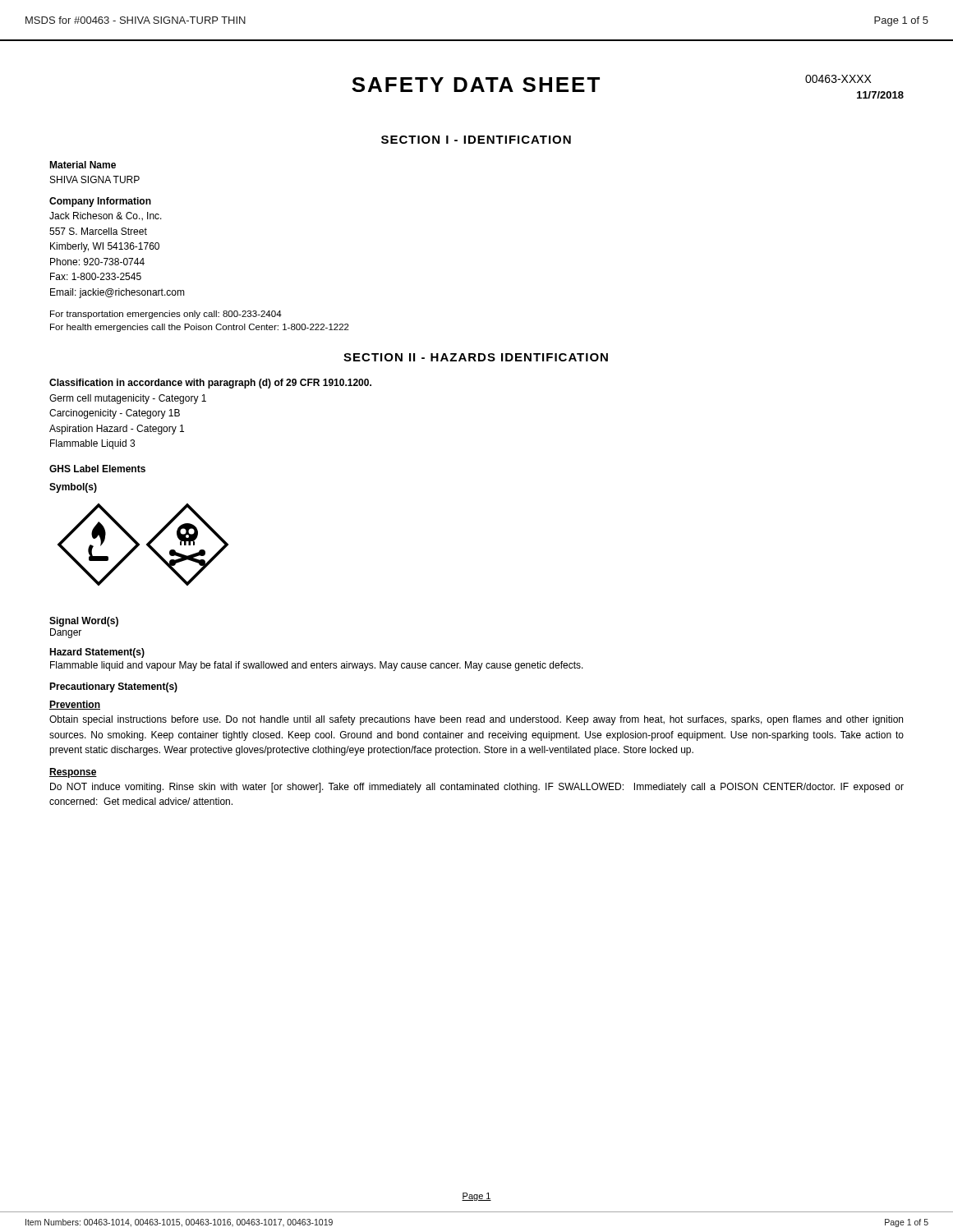Click where it says "SECTION II - HAZARDS IDENTIFICATION"
This screenshot has height=1232, width=953.
476,356
